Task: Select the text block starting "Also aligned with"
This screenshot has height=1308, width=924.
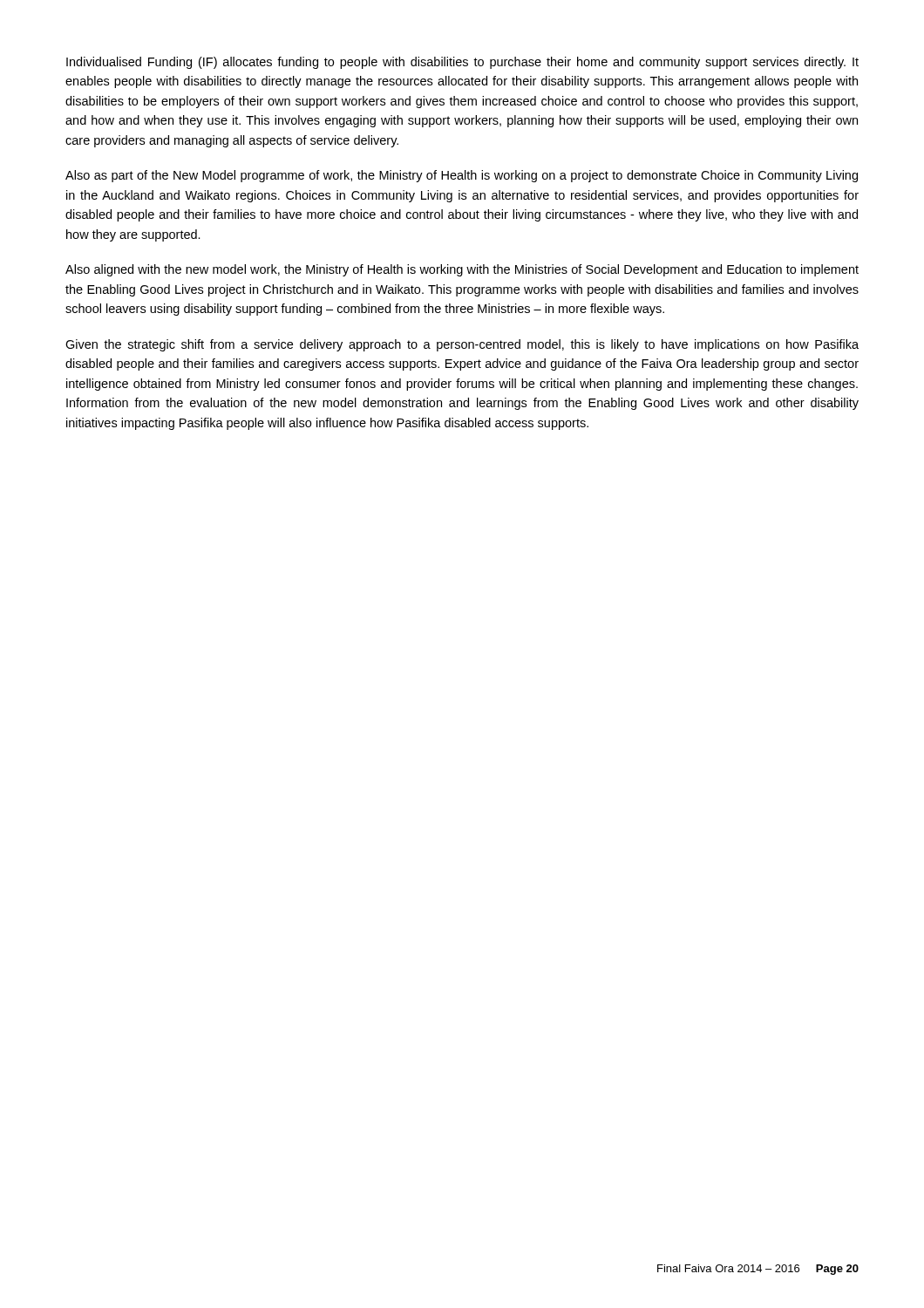Action: (x=462, y=289)
